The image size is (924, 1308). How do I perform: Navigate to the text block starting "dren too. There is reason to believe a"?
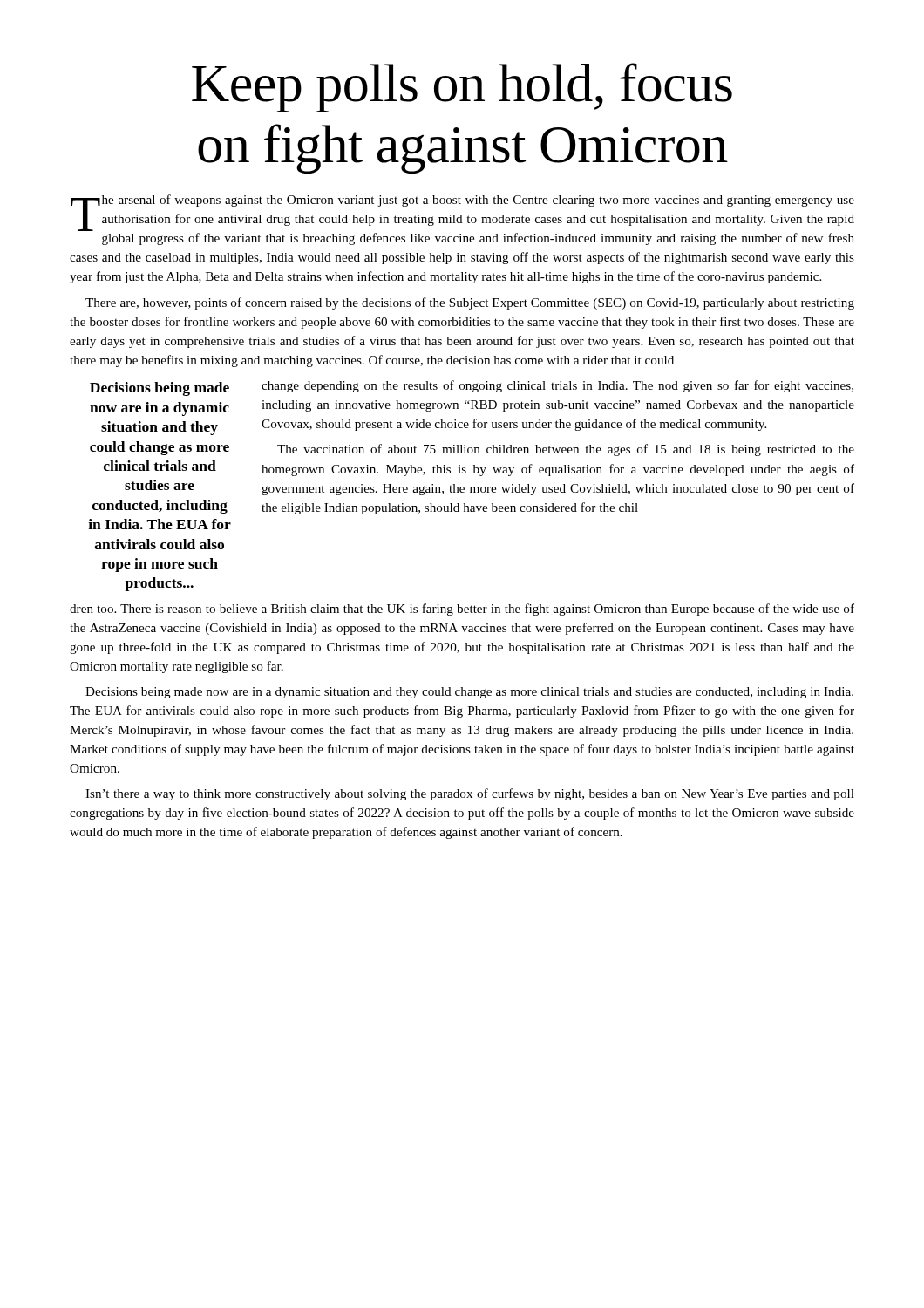pyautogui.click(x=462, y=637)
